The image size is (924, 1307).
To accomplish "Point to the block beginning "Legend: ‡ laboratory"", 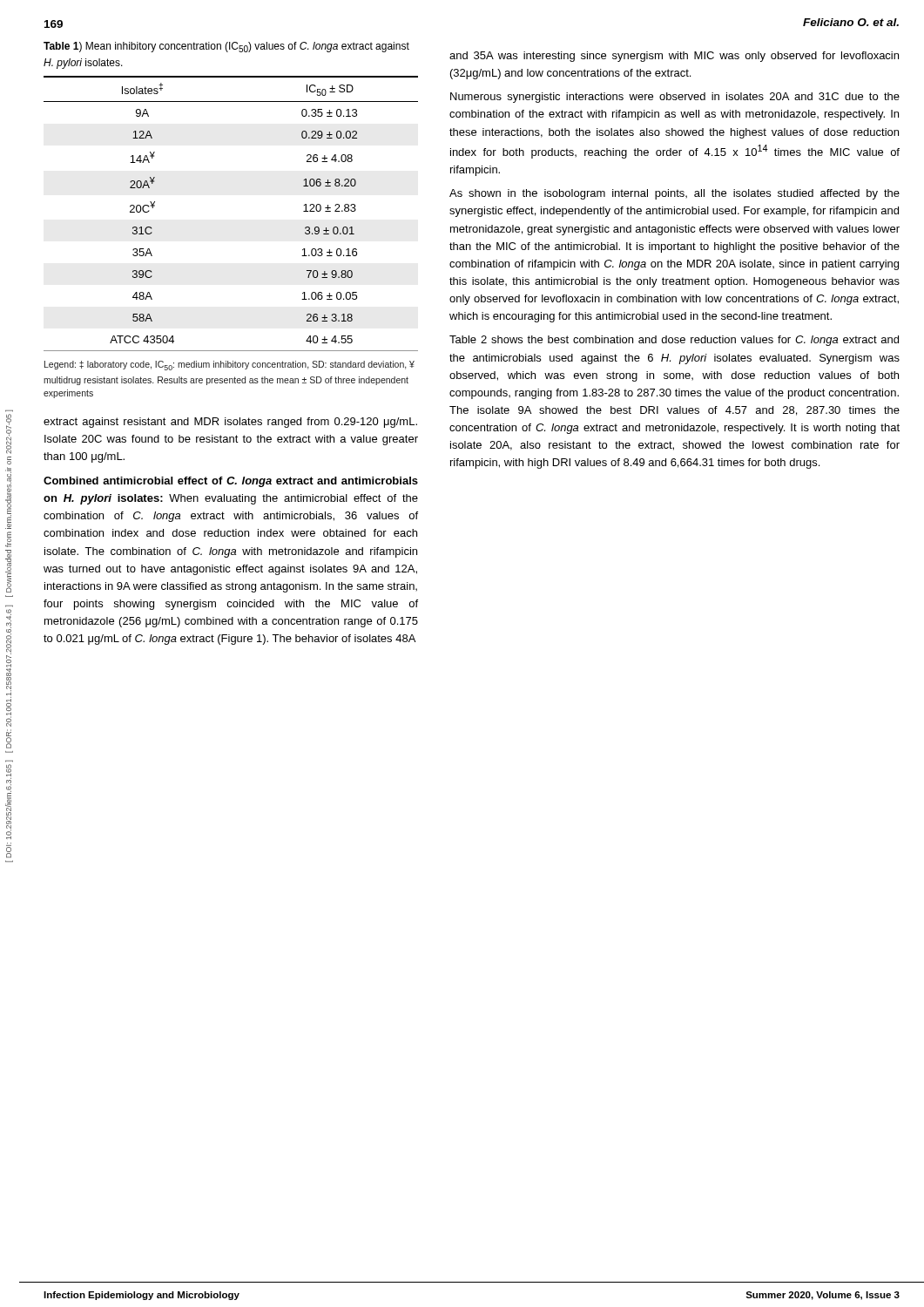I will (229, 379).
